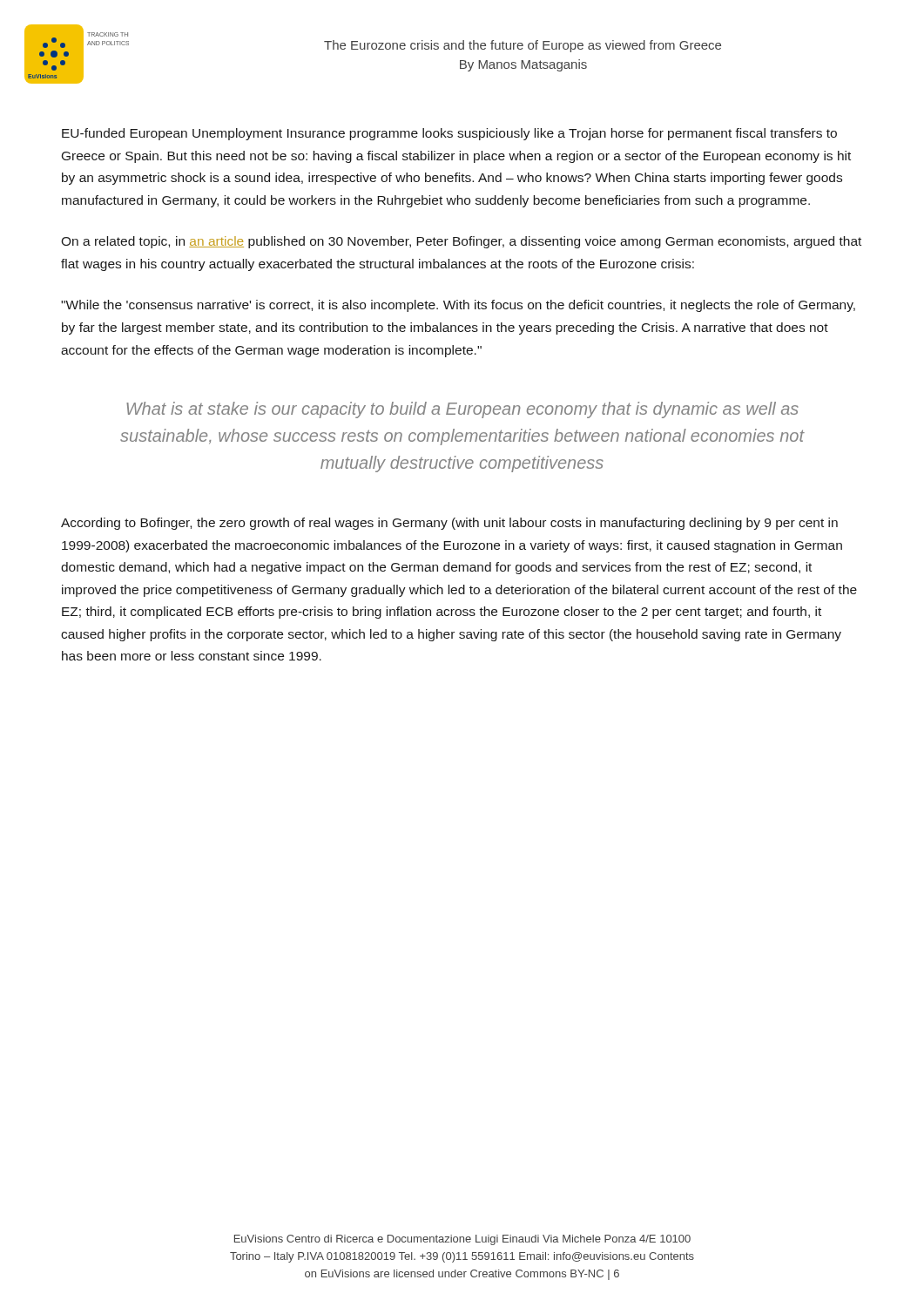Select the logo
The image size is (924, 1307).
(x=77, y=55)
